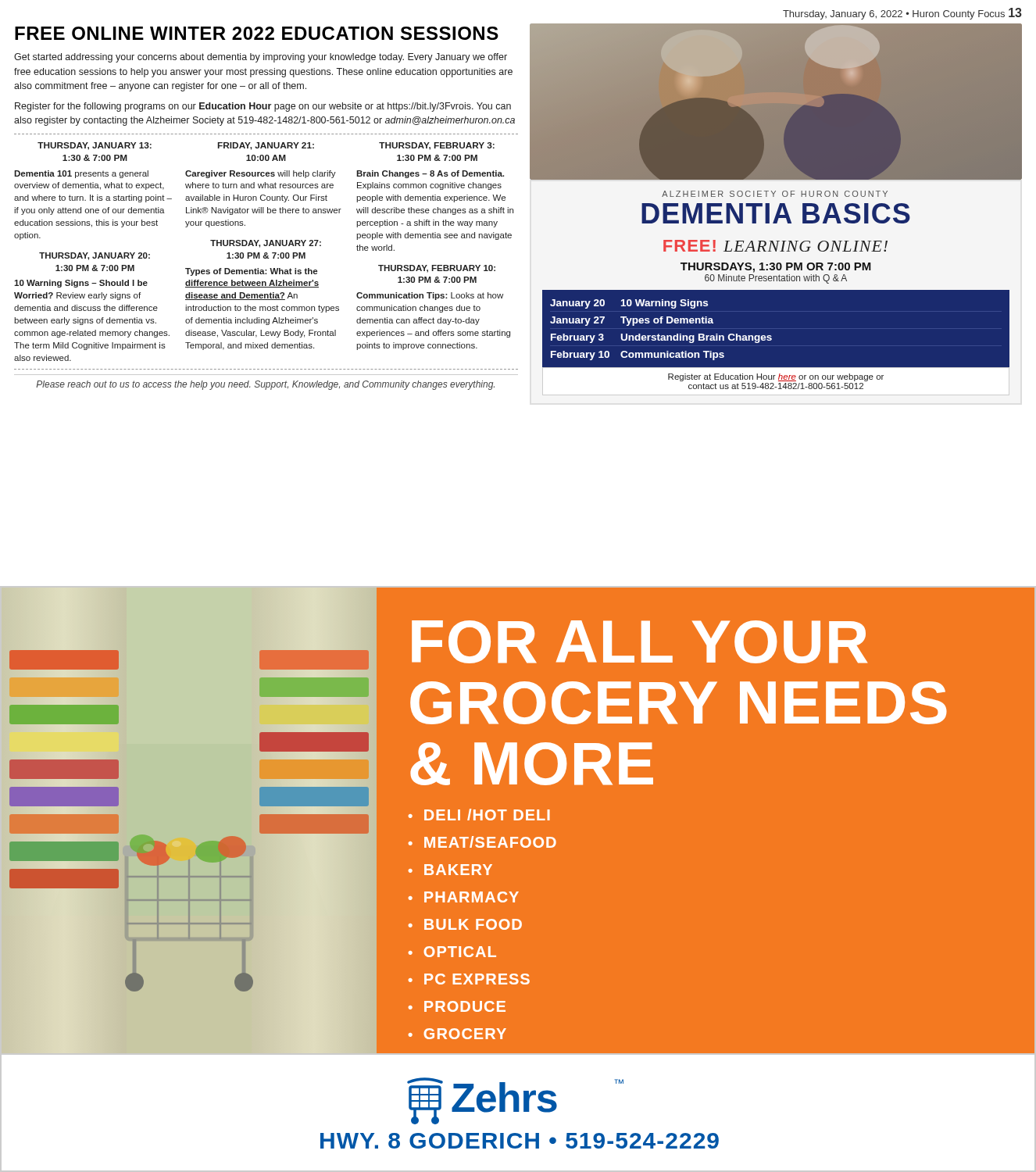Locate the text block starting "• BULK FOOD"
The image size is (1036, 1172).
click(466, 924)
